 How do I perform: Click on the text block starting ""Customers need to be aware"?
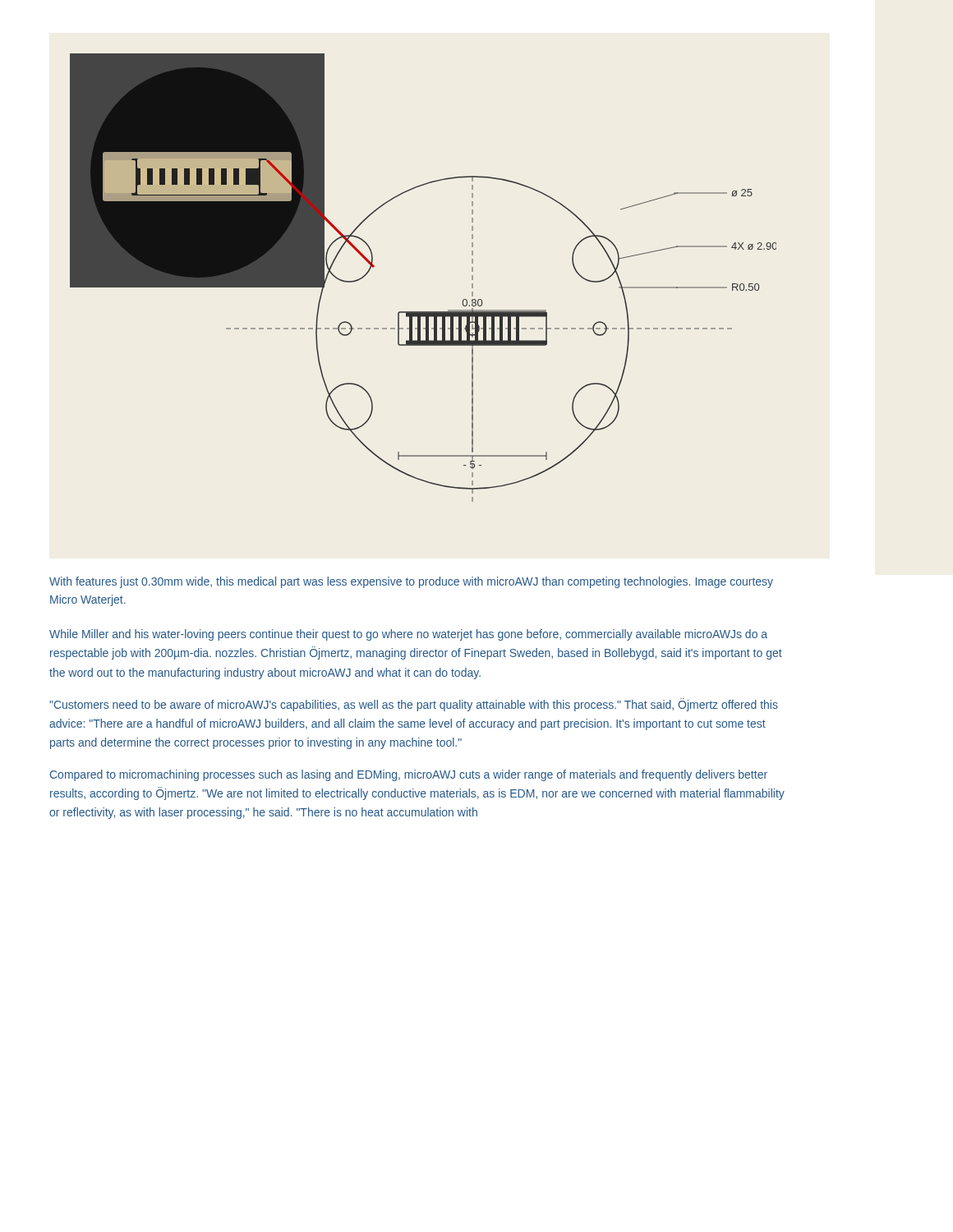414,723
